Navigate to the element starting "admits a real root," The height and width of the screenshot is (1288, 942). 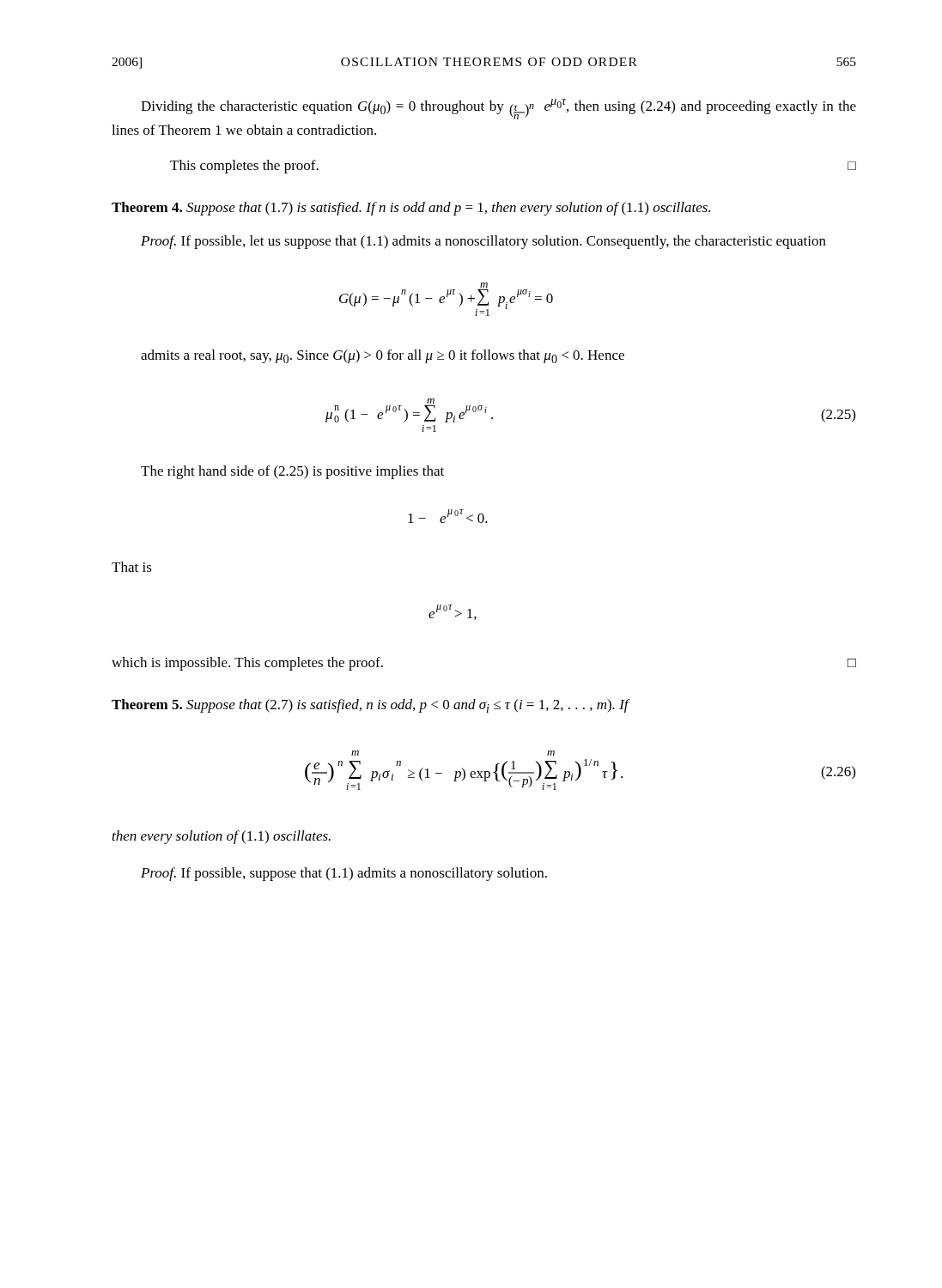click(484, 357)
